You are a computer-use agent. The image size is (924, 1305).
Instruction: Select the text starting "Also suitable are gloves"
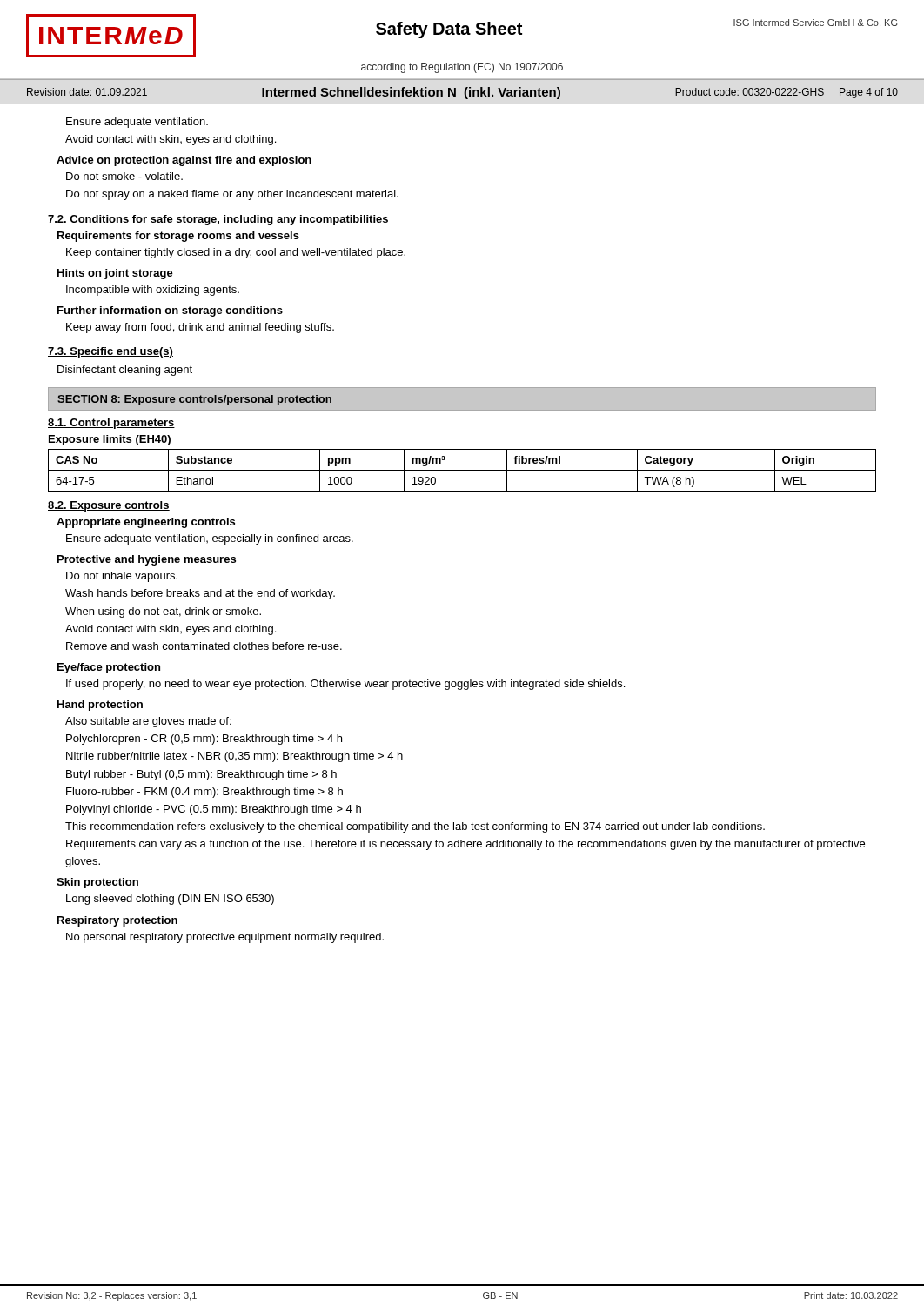(x=148, y=722)
